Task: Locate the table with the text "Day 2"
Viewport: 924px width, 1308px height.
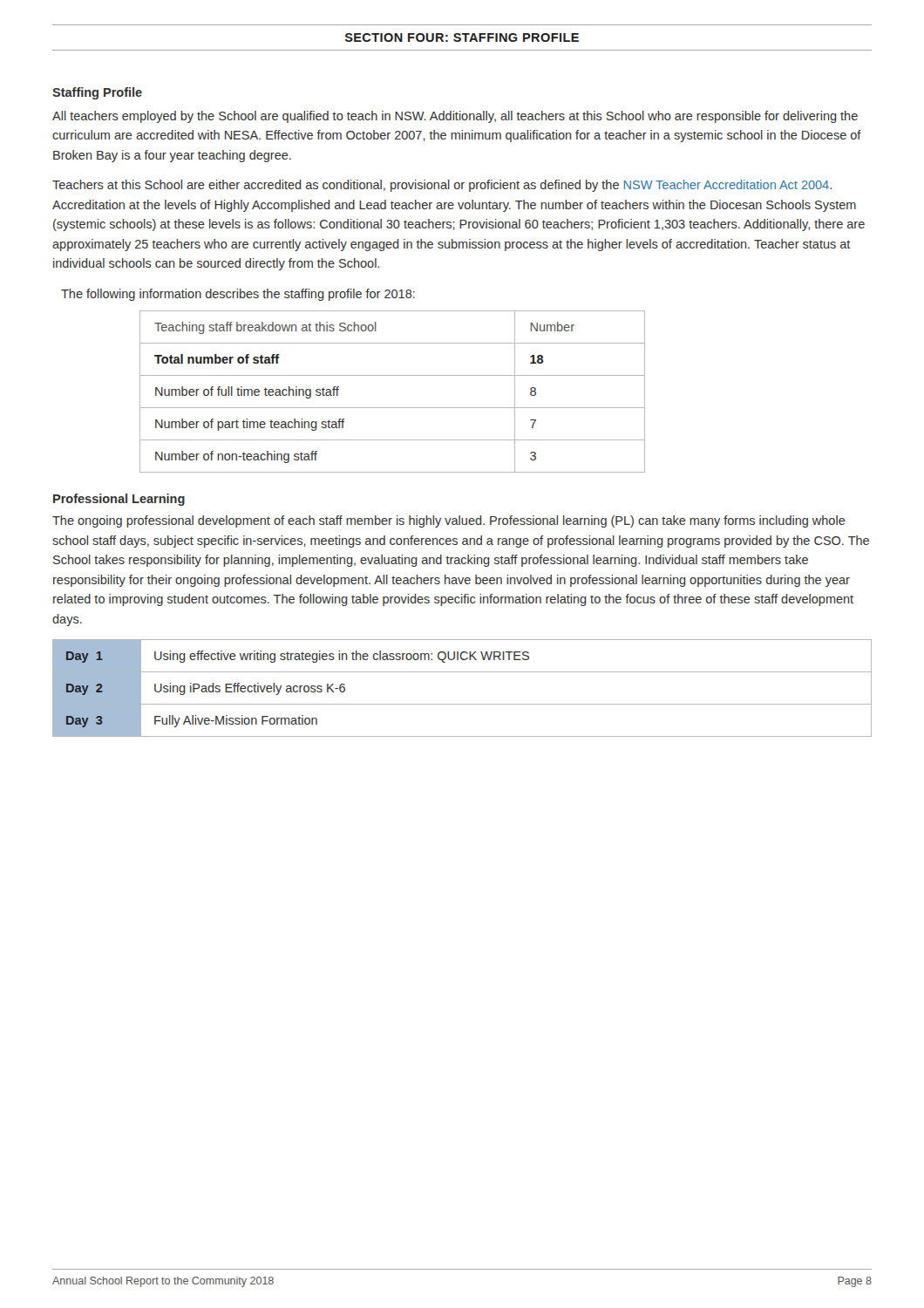Action: click(462, 688)
